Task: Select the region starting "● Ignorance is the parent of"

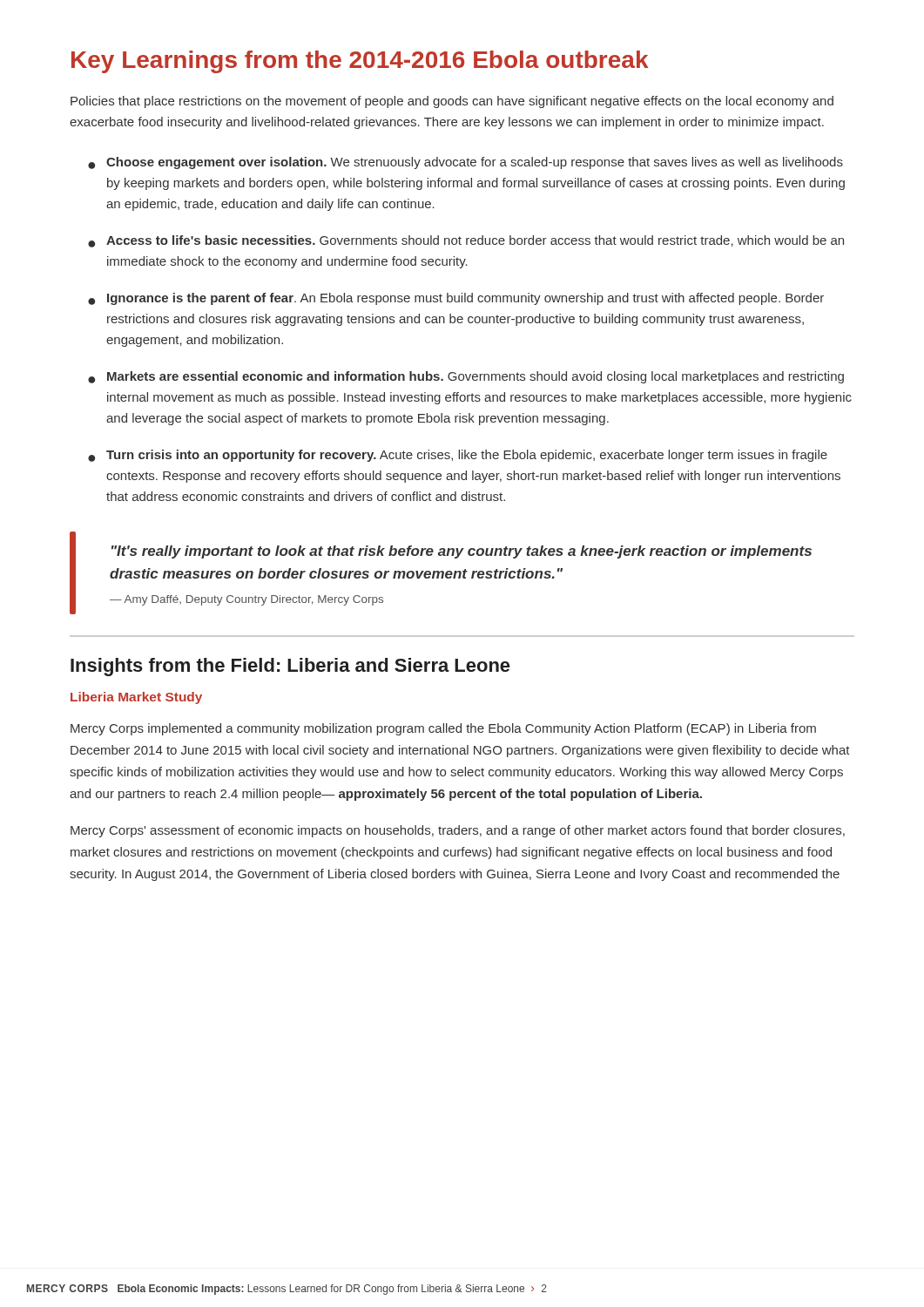Action: click(x=471, y=319)
